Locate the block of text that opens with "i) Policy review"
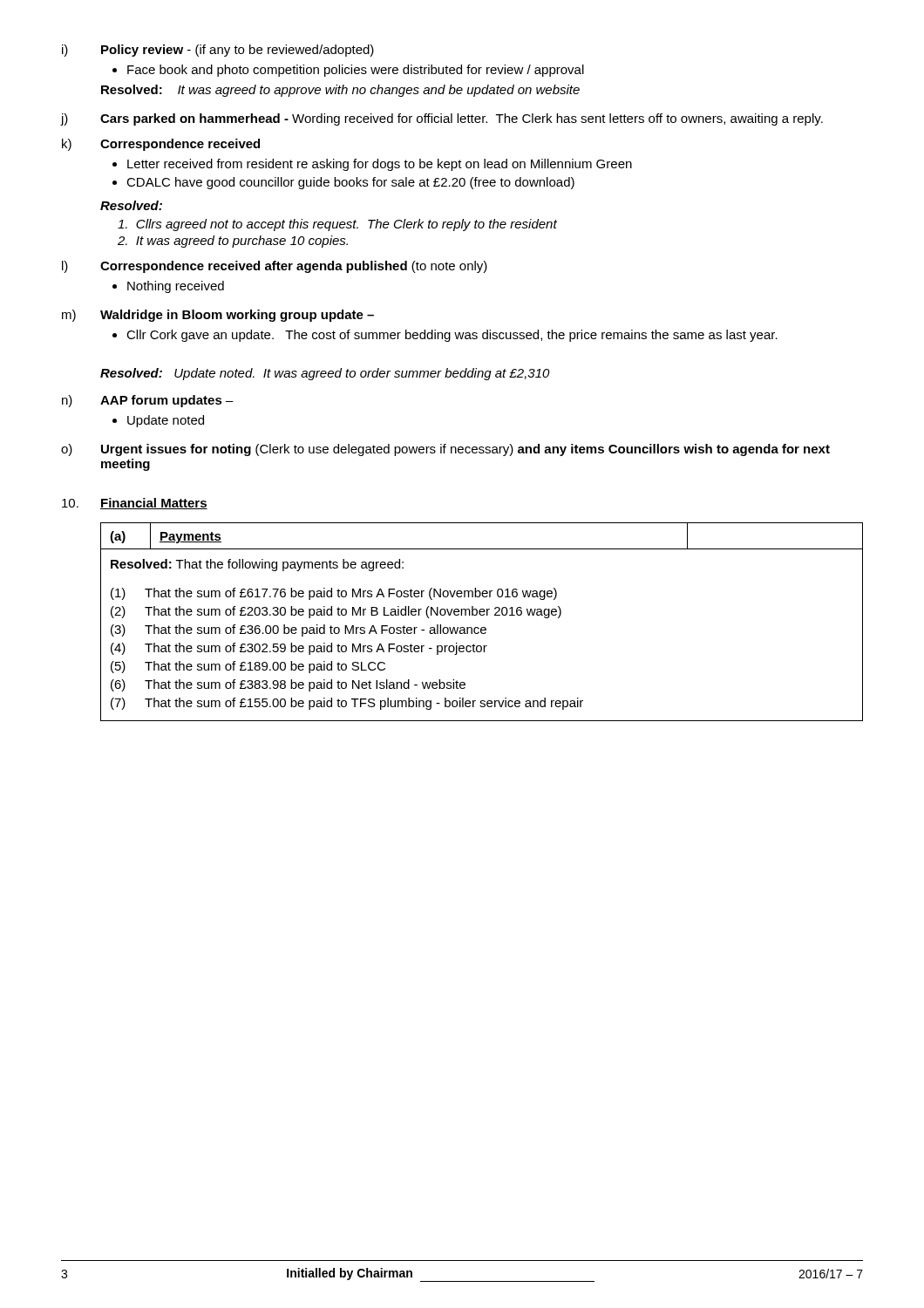Image resolution: width=924 pixels, height=1308 pixels. pyautogui.click(x=462, y=72)
